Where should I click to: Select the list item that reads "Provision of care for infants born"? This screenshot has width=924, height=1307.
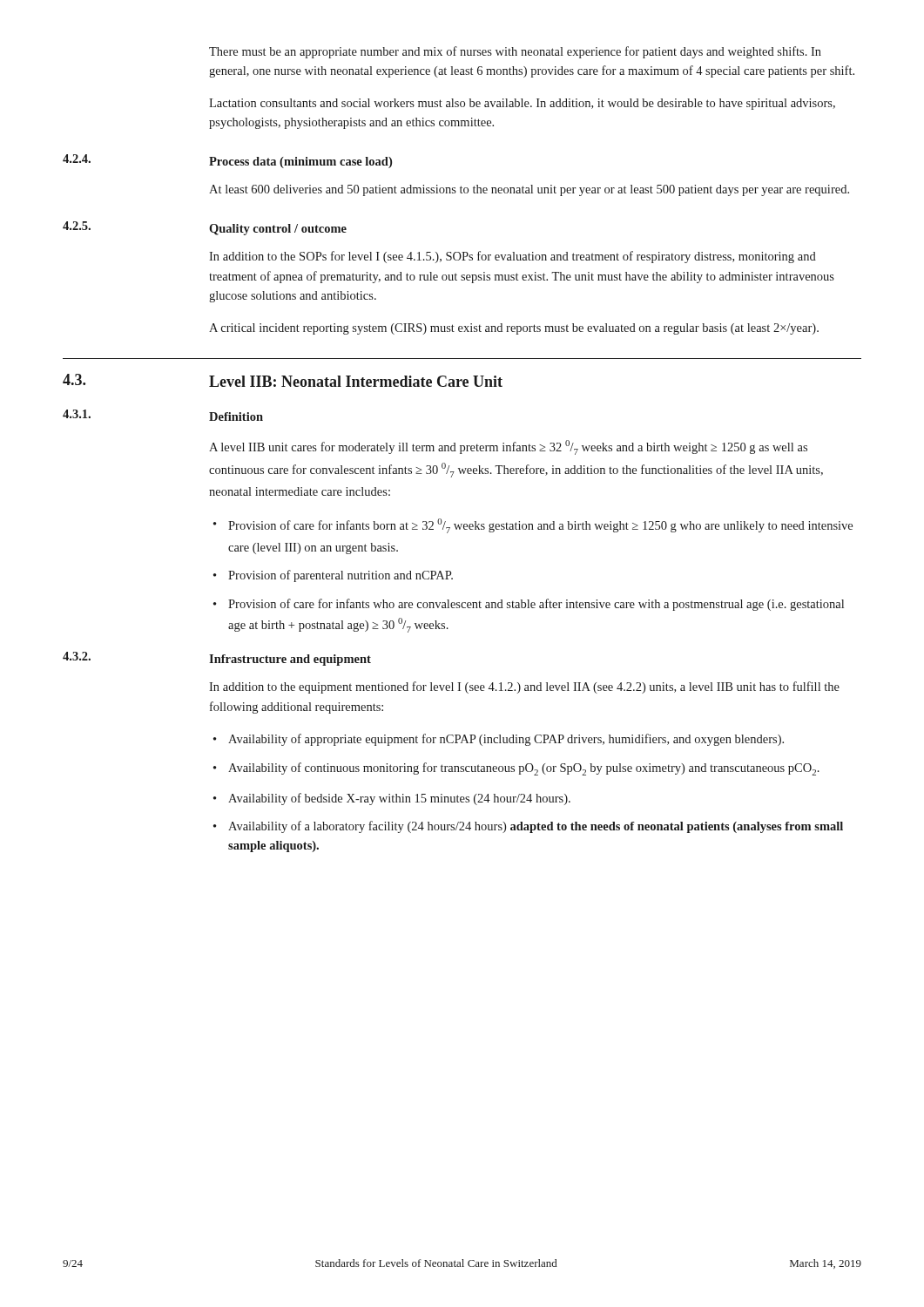click(x=541, y=535)
